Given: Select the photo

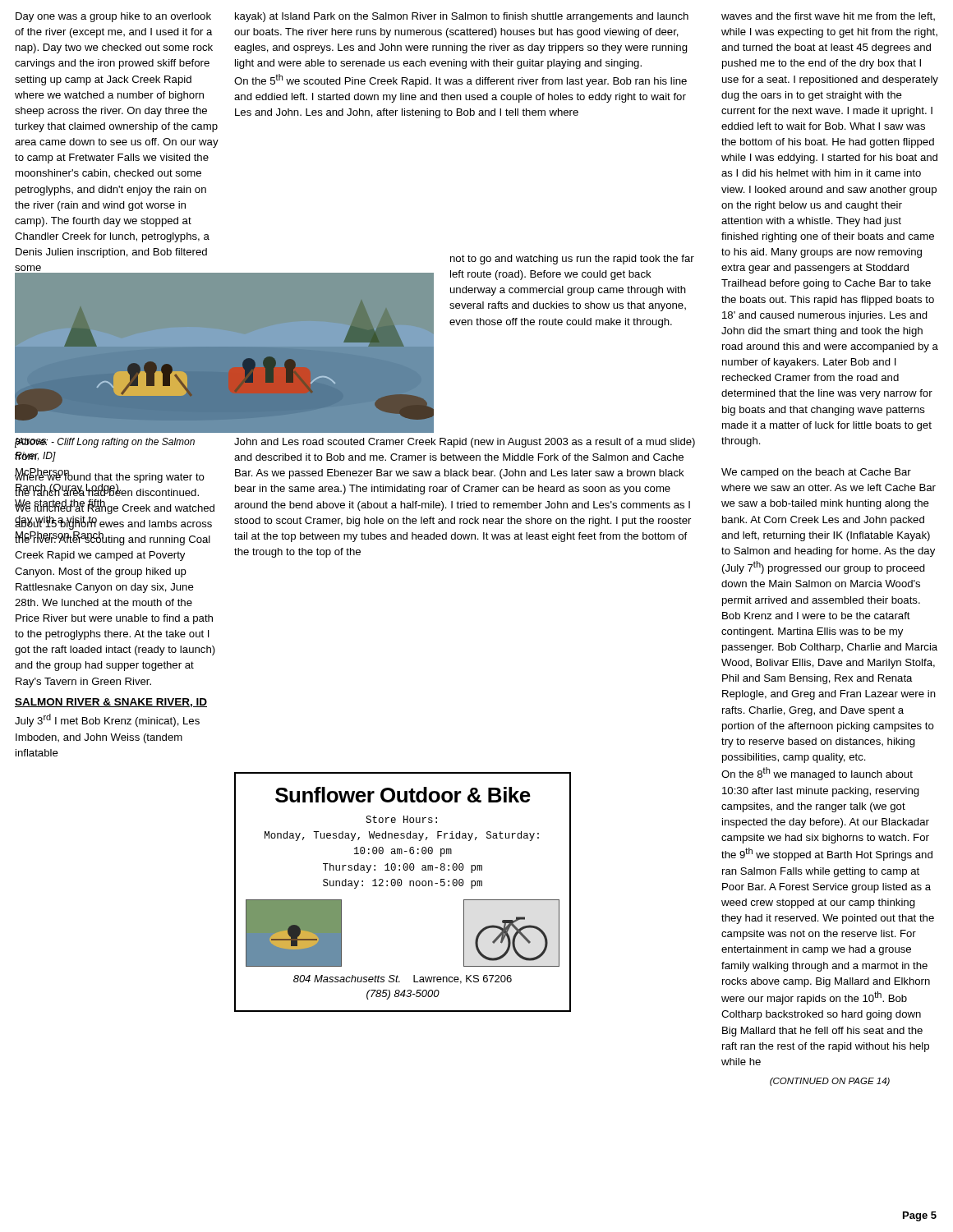Looking at the screenshot, I should click(x=224, y=353).
